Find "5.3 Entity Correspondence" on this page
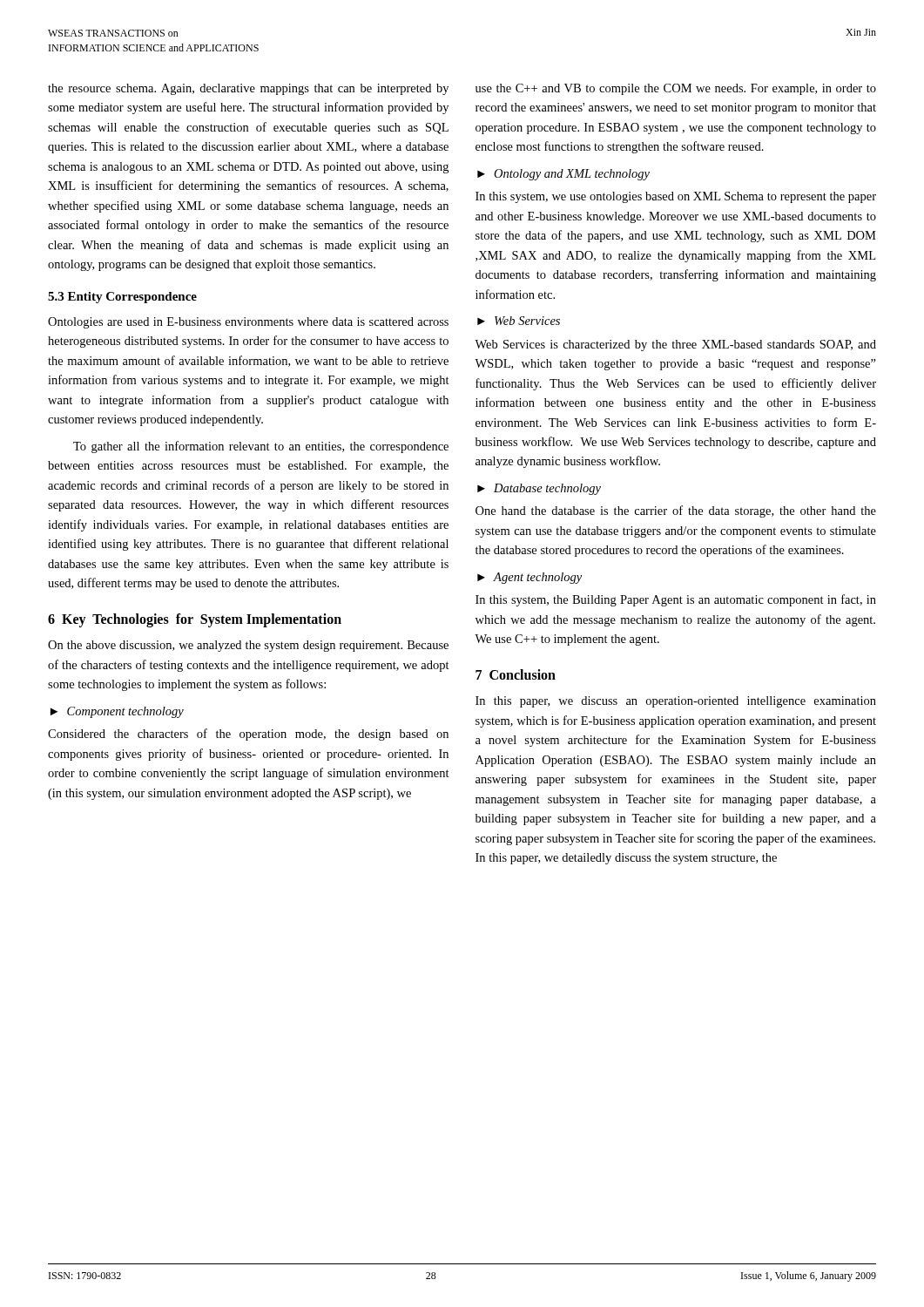Screen dimensions: 1307x924 click(122, 296)
